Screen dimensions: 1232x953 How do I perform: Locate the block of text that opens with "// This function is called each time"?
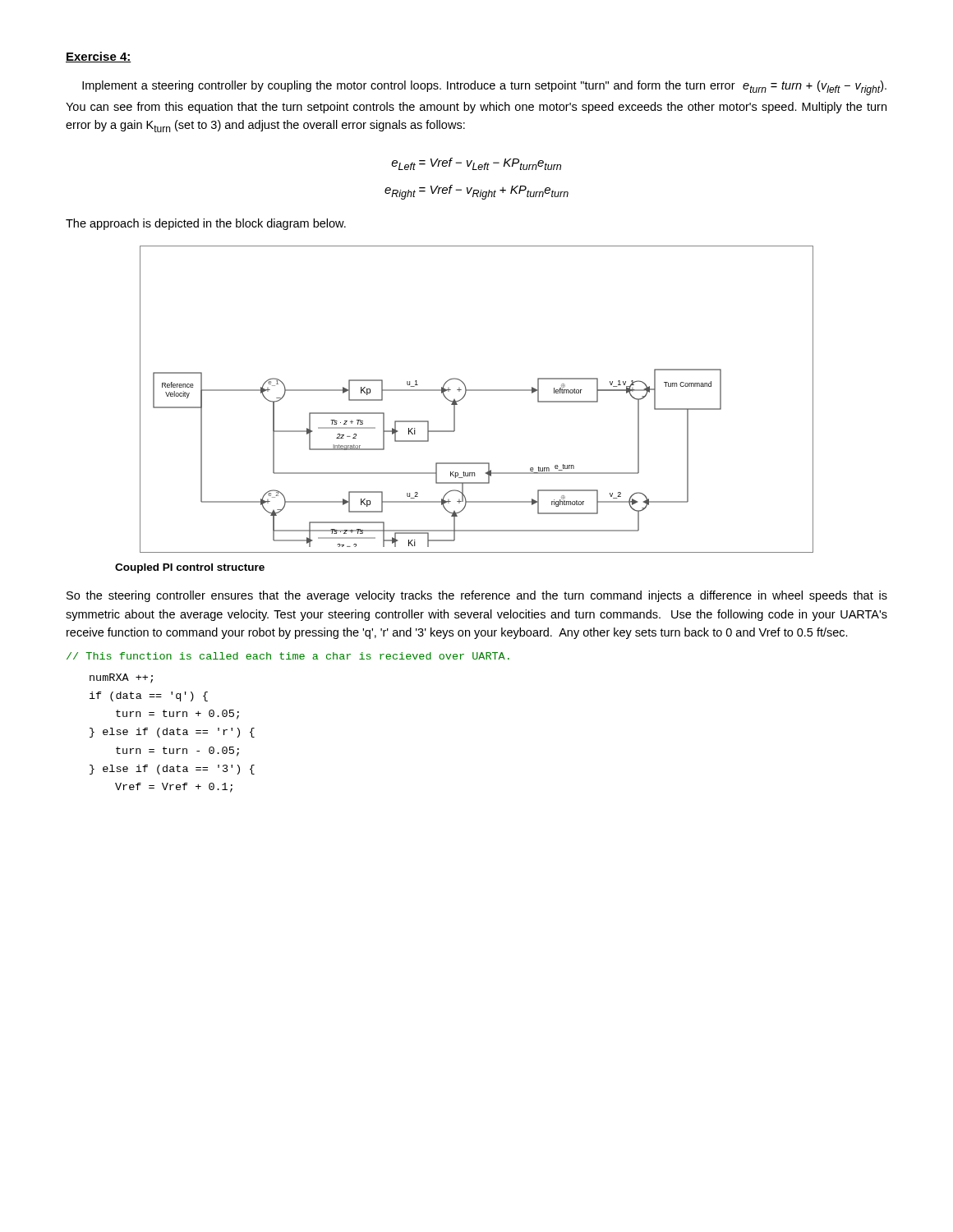289,656
